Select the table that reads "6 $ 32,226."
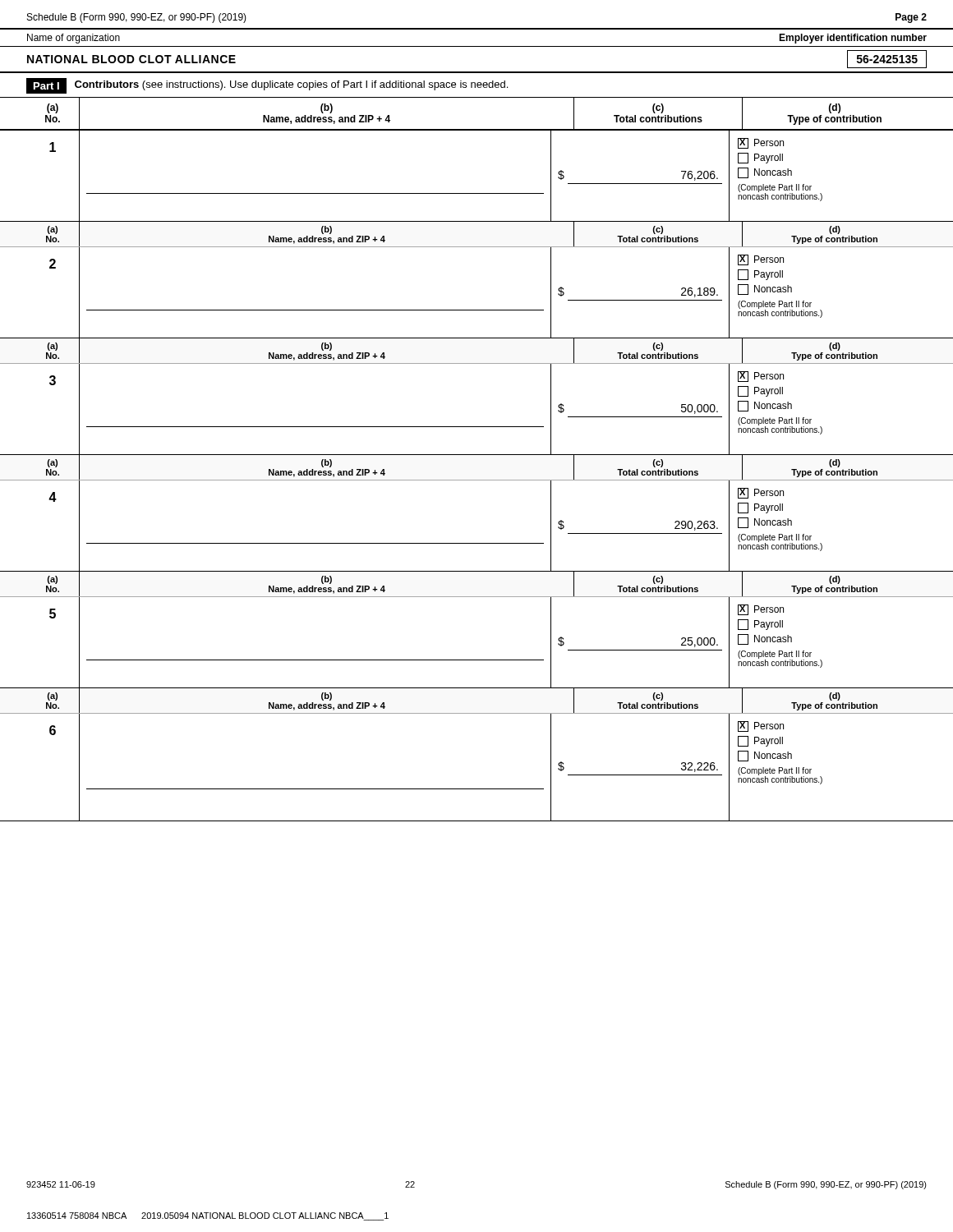Screen dimensions: 1232x953 point(476,768)
